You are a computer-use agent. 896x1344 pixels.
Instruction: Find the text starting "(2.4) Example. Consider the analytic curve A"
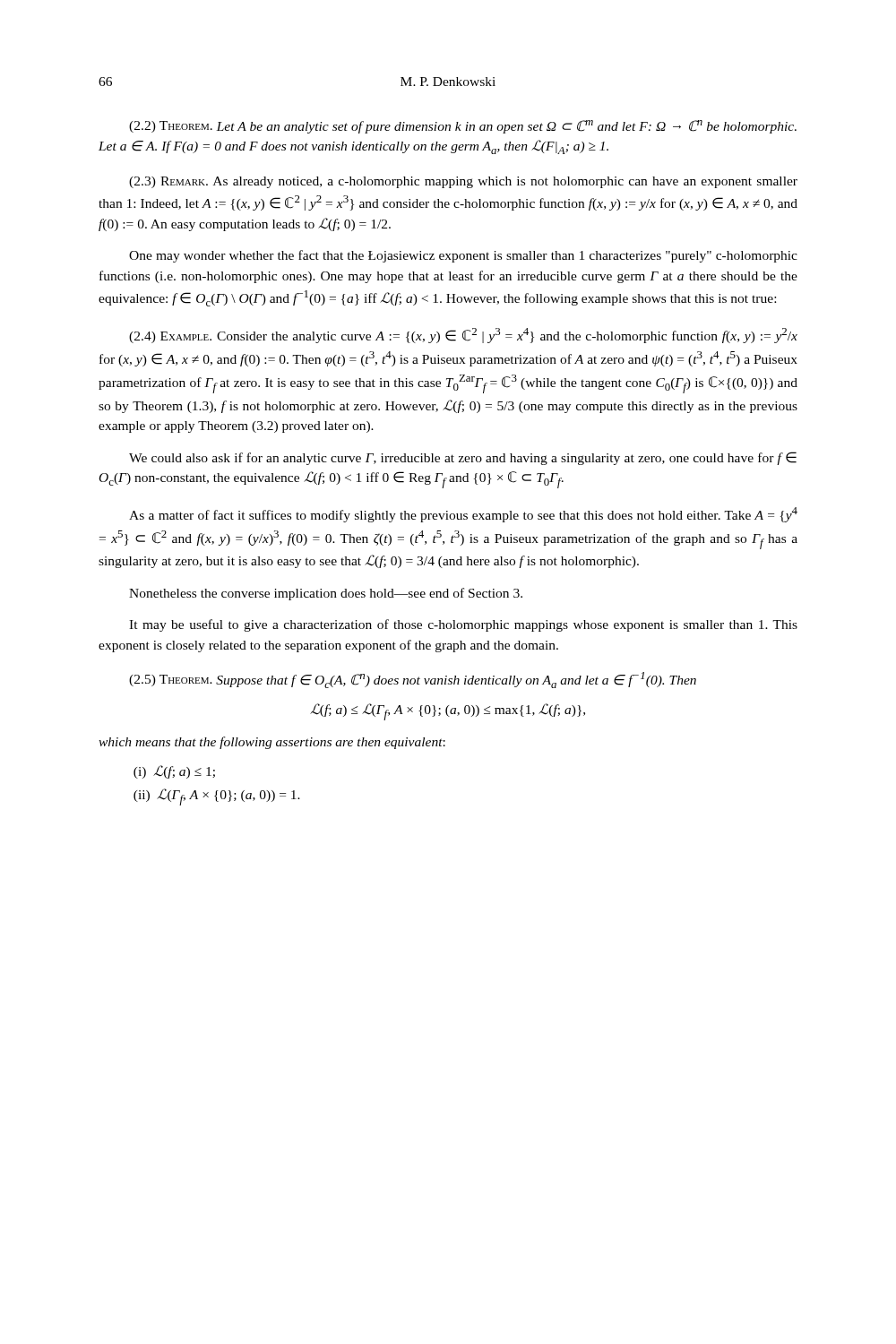tap(448, 379)
